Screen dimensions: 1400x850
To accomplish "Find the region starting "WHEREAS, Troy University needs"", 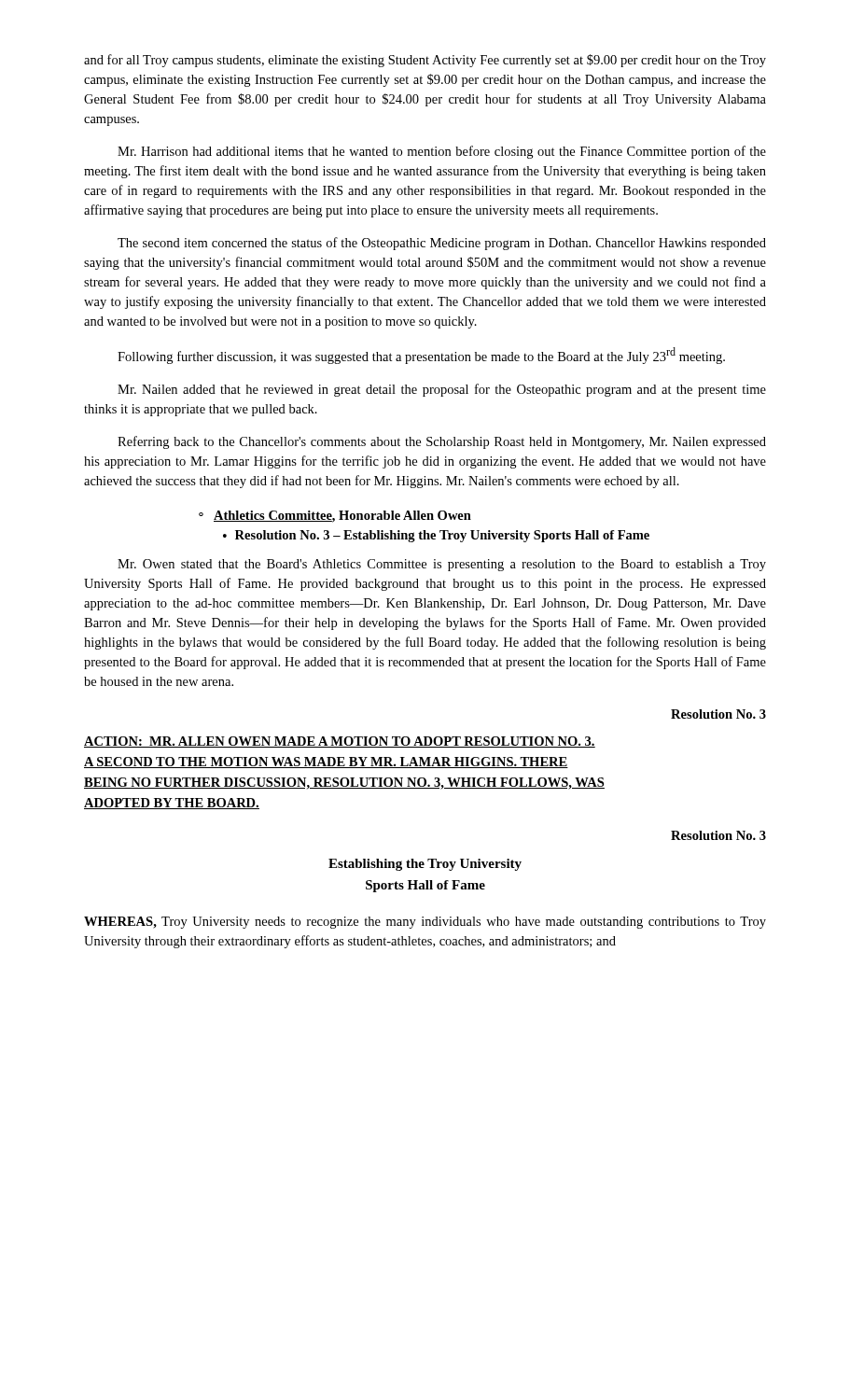I will click(425, 931).
